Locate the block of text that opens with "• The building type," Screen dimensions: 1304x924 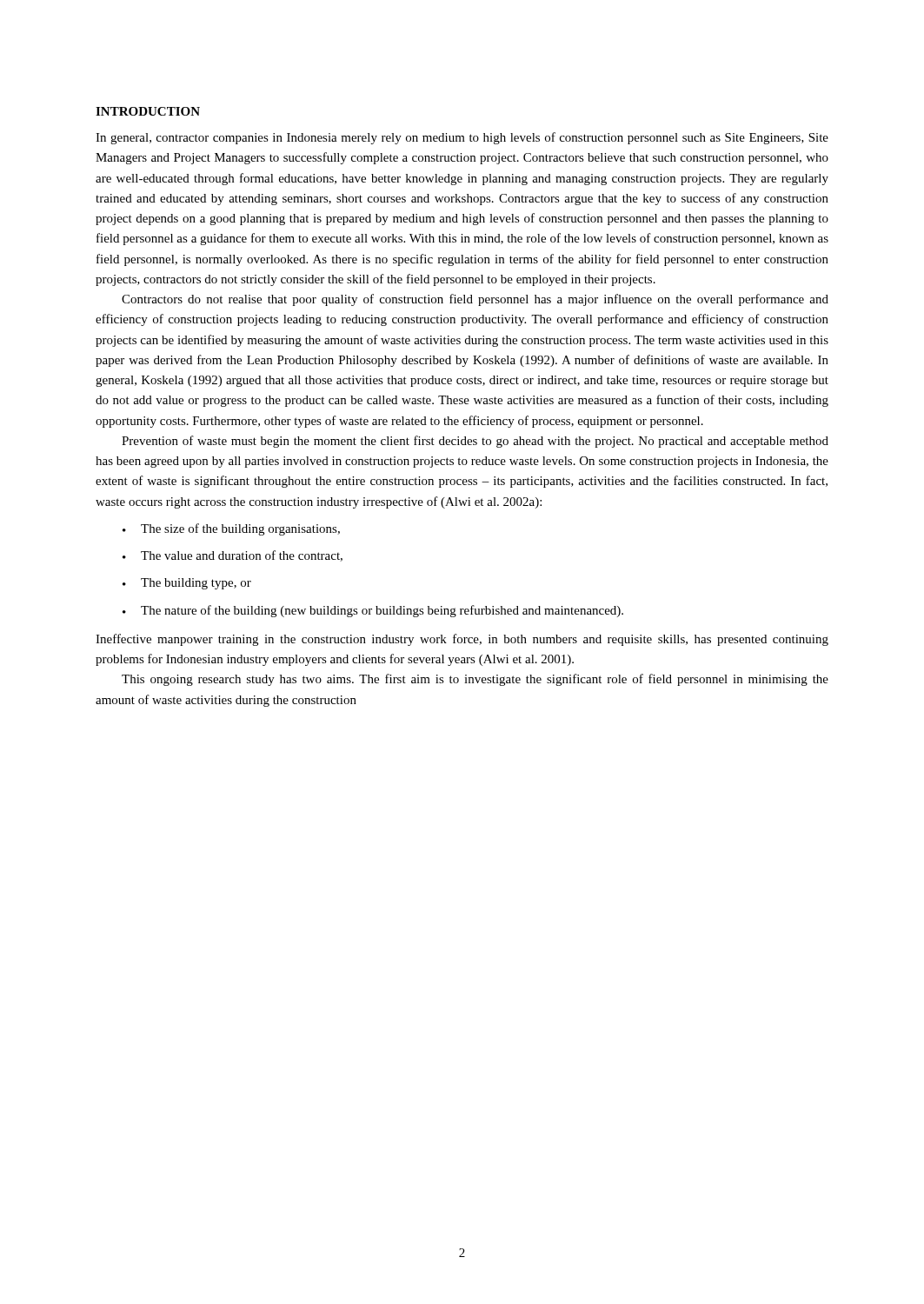186,584
